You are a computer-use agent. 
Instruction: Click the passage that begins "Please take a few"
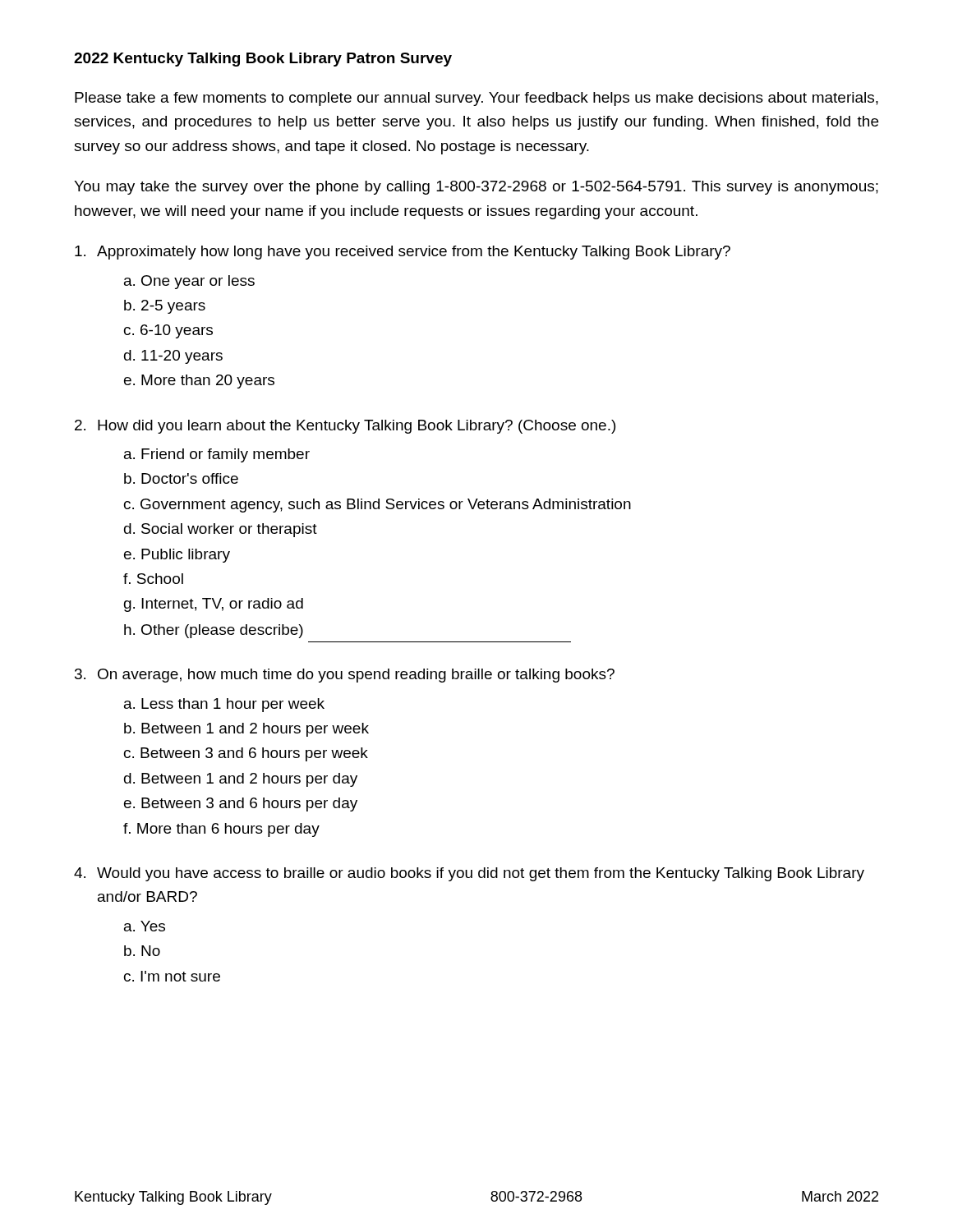(476, 121)
